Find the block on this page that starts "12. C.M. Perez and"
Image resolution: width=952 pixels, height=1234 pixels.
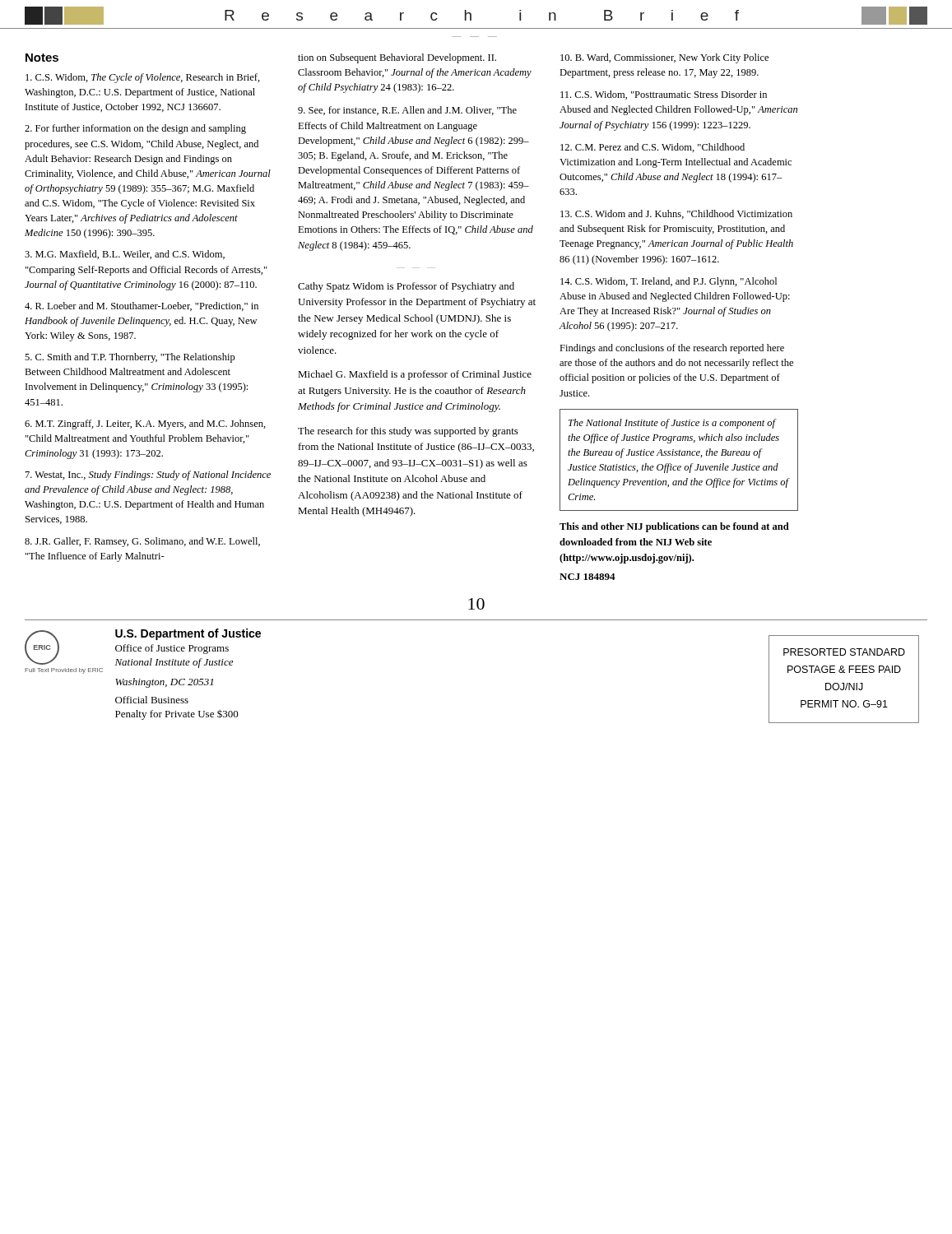point(676,169)
